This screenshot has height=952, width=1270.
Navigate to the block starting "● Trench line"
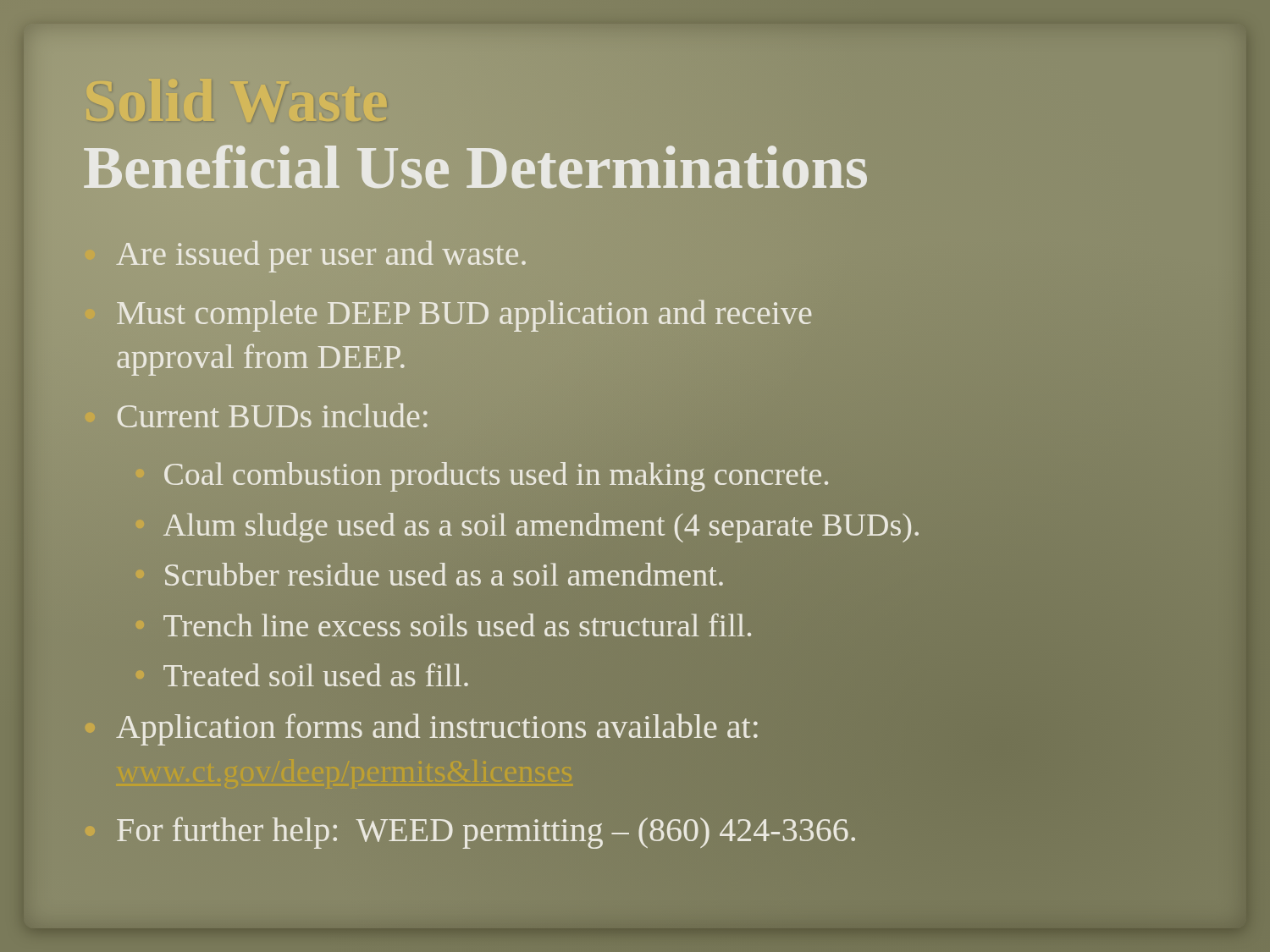point(660,626)
